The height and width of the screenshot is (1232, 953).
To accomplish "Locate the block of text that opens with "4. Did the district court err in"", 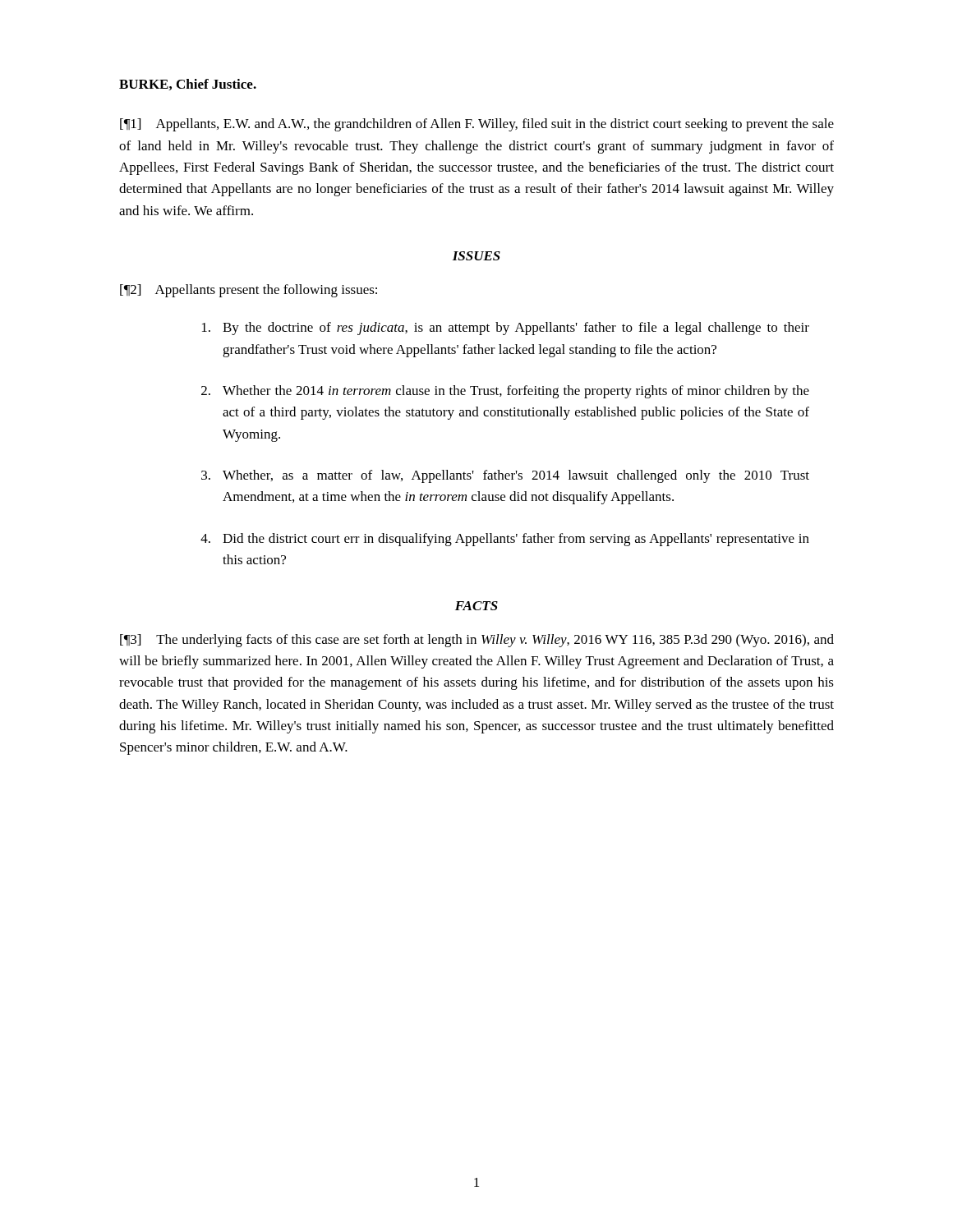I will pos(497,550).
